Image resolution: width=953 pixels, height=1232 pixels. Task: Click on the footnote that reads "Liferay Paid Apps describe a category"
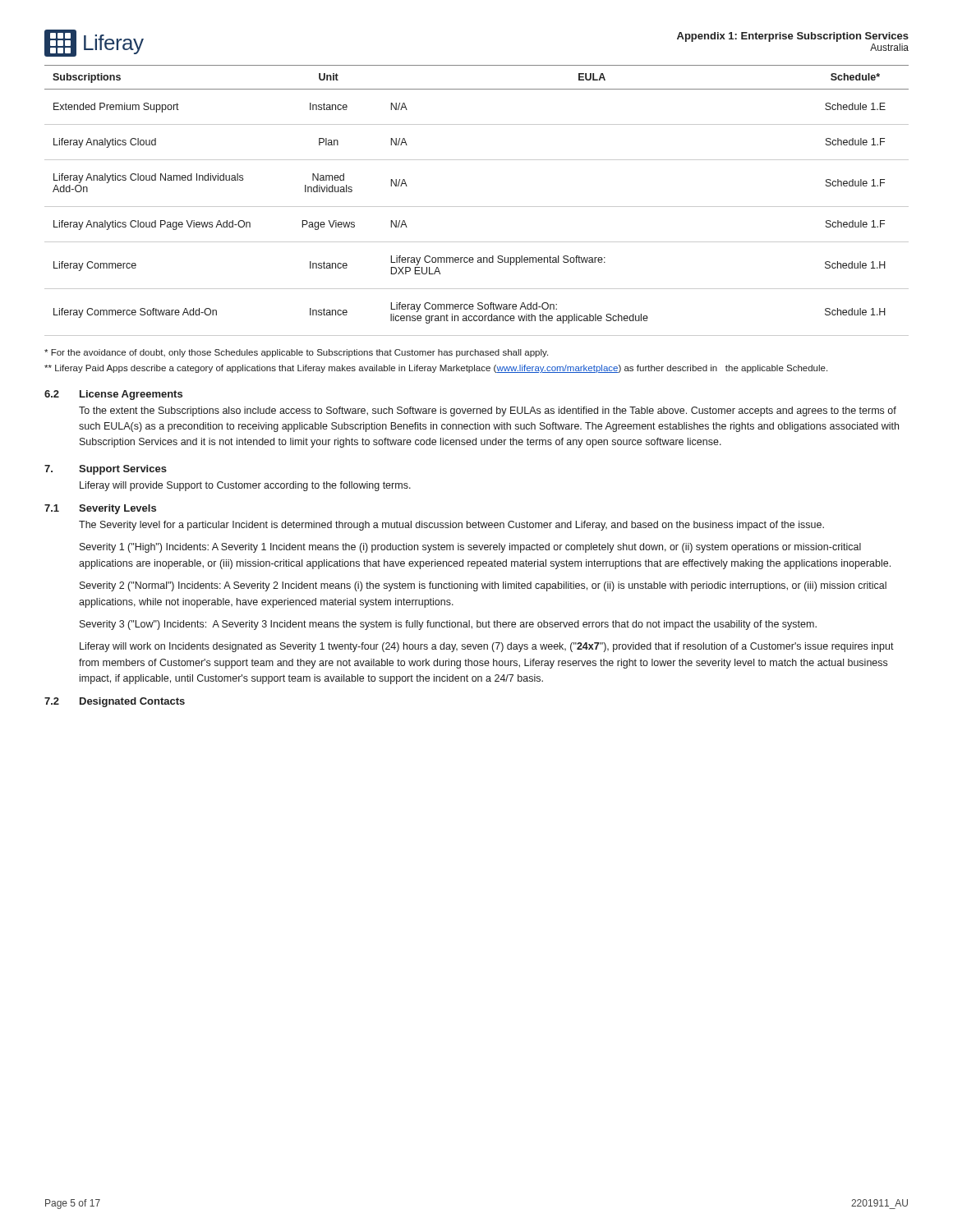[x=436, y=368]
